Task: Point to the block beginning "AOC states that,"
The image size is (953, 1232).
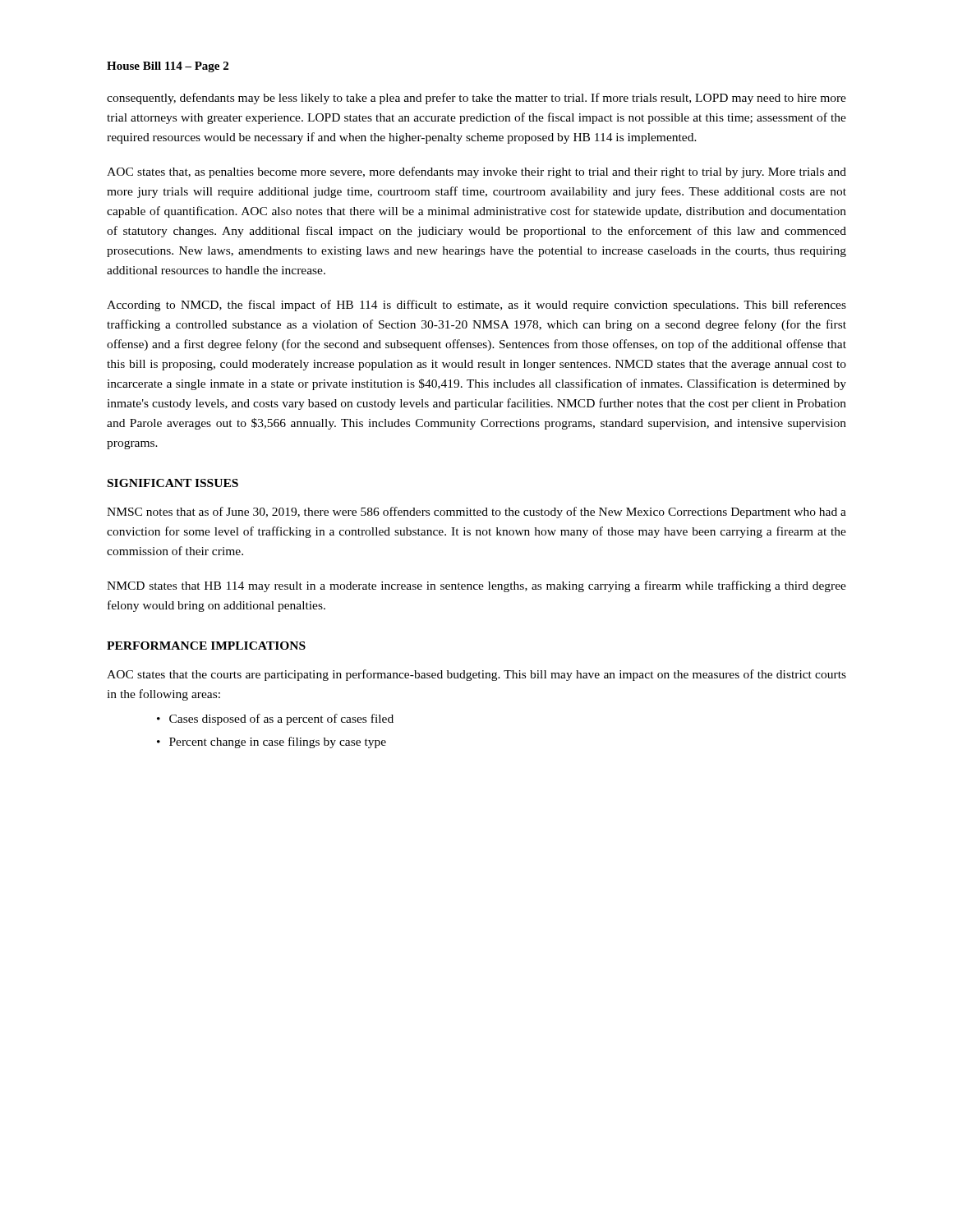Action: [476, 221]
